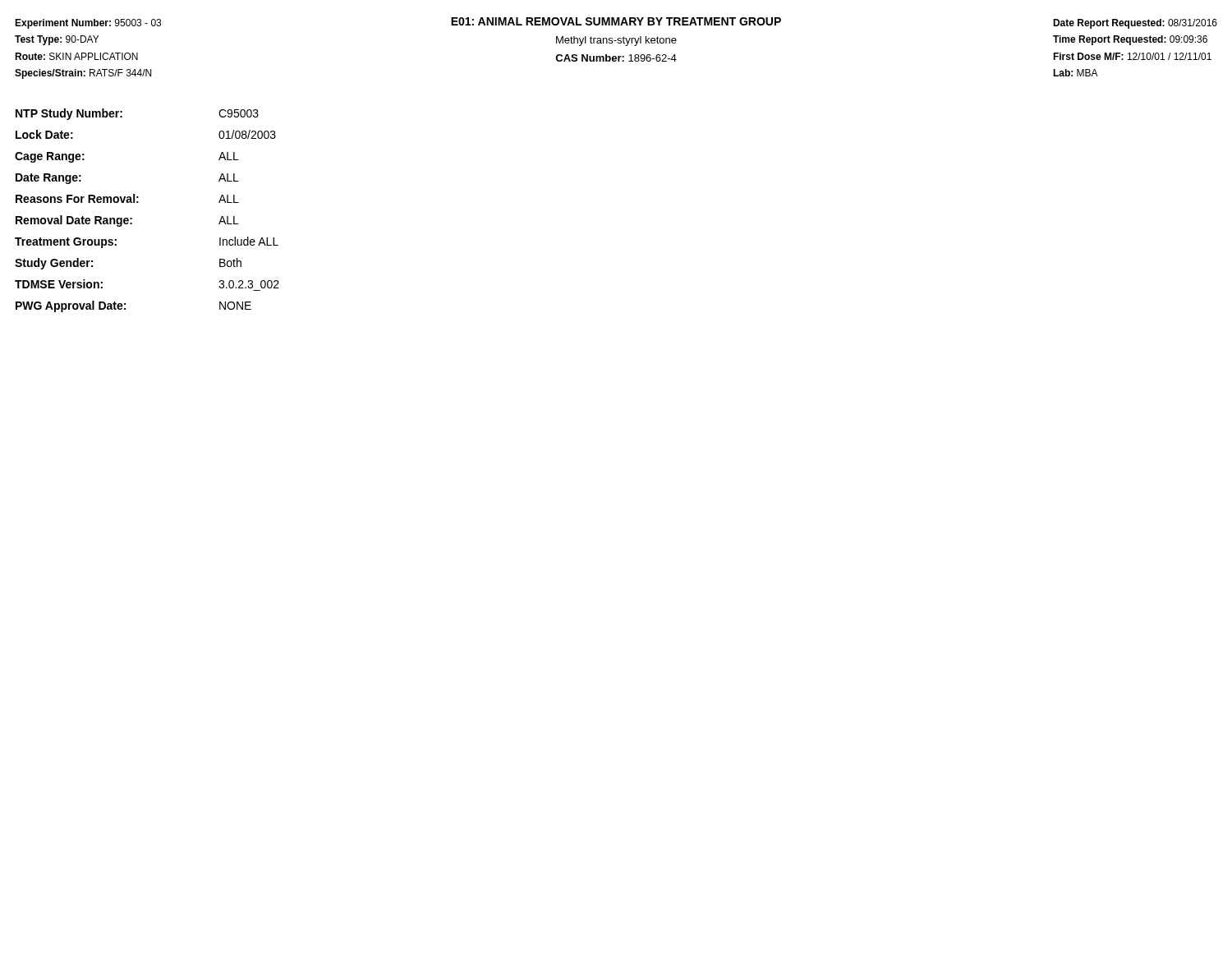
Task: Click where it says "Date Range: ALL"
Action: click(x=50, y=180)
